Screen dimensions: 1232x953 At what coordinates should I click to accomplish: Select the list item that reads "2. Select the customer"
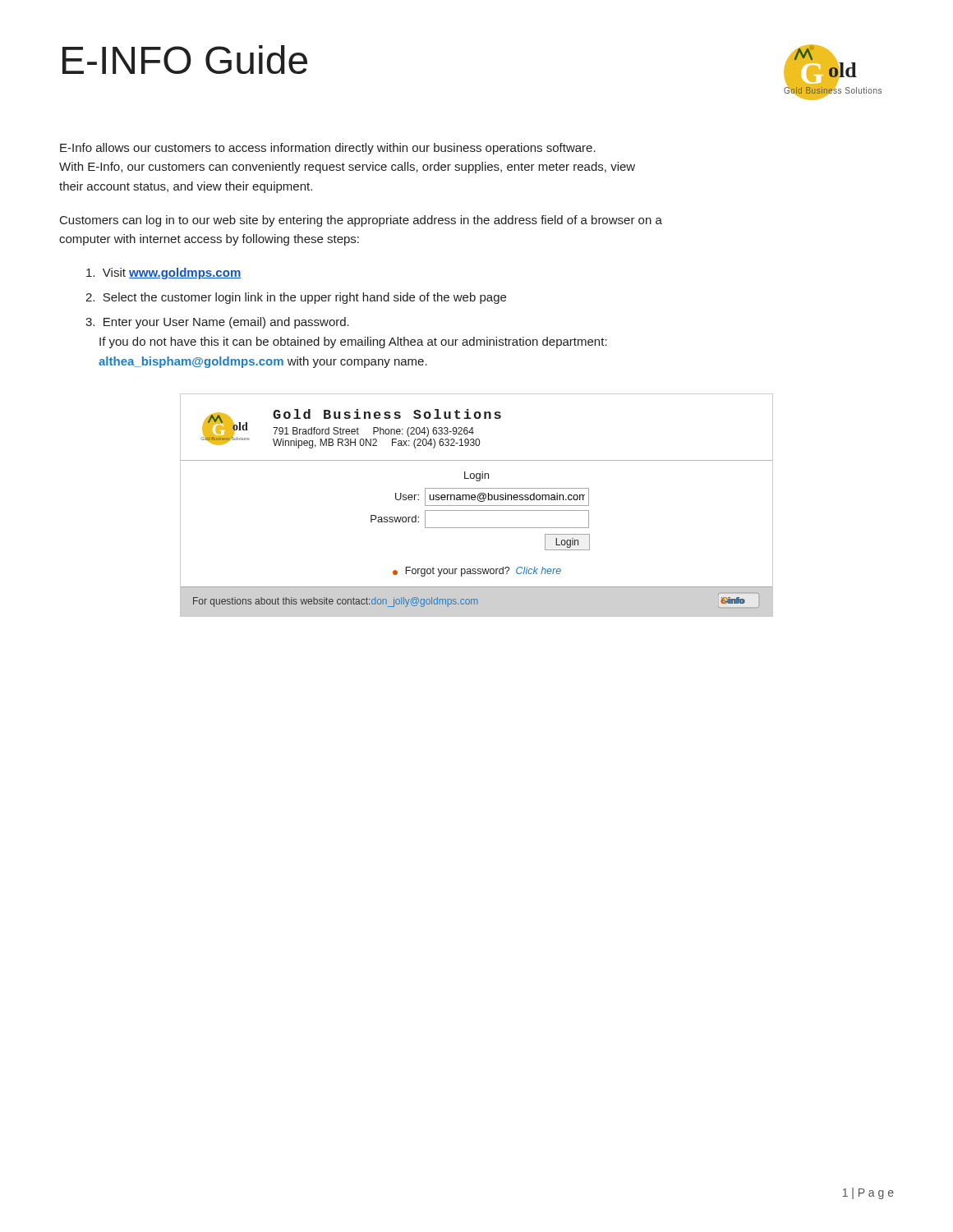point(296,297)
